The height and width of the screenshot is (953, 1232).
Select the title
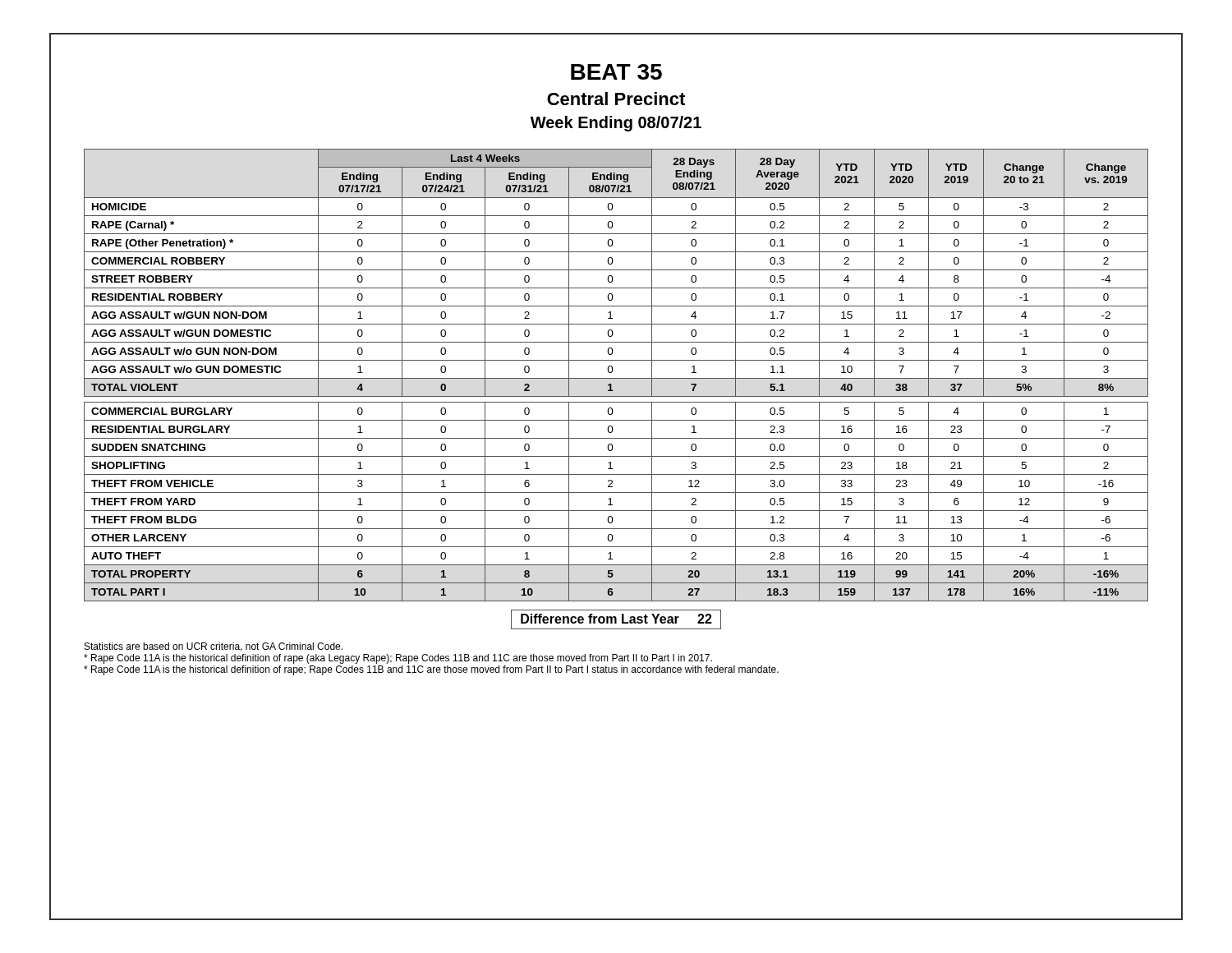[616, 96]
